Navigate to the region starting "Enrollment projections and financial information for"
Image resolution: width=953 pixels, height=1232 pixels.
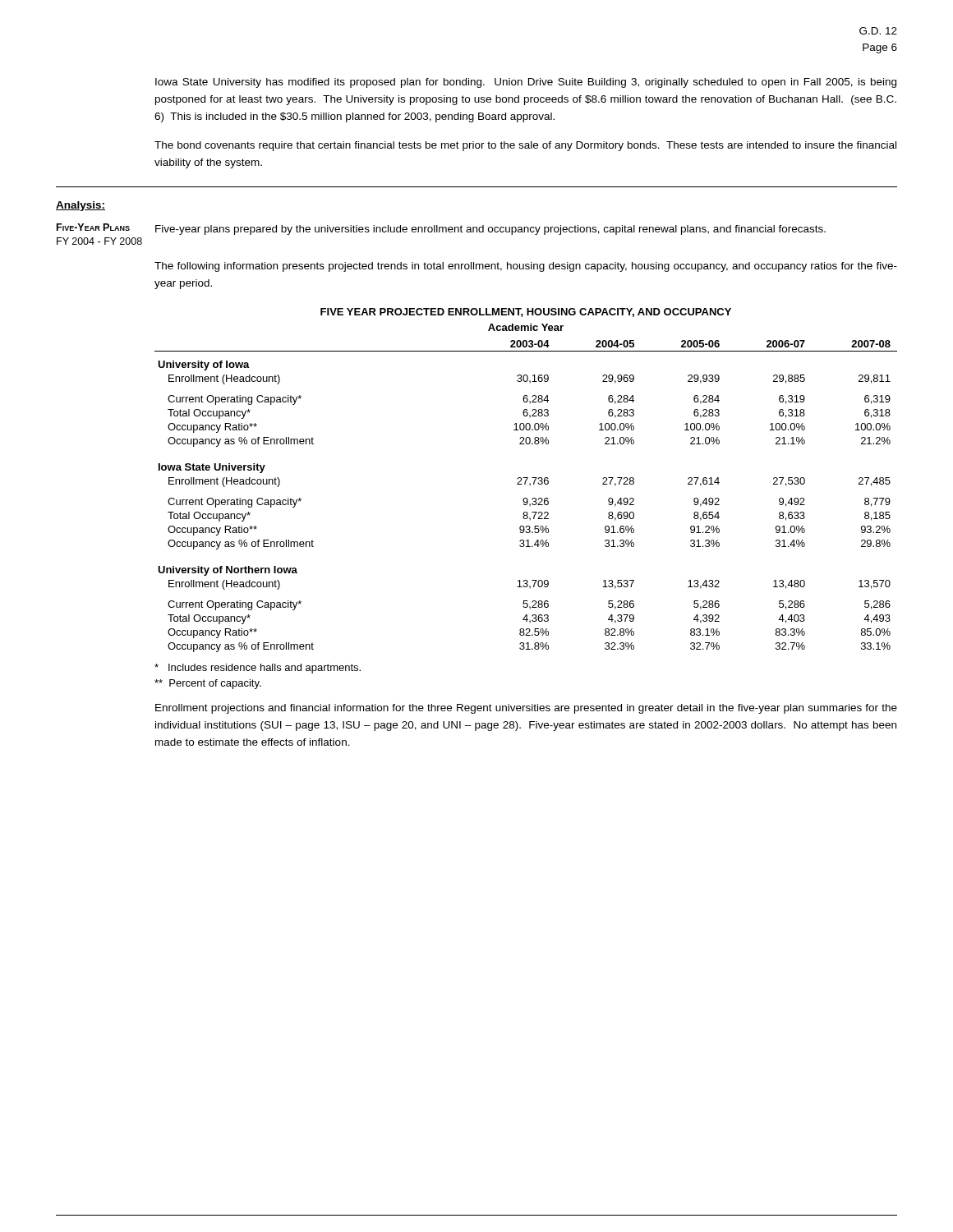point(526,725)
